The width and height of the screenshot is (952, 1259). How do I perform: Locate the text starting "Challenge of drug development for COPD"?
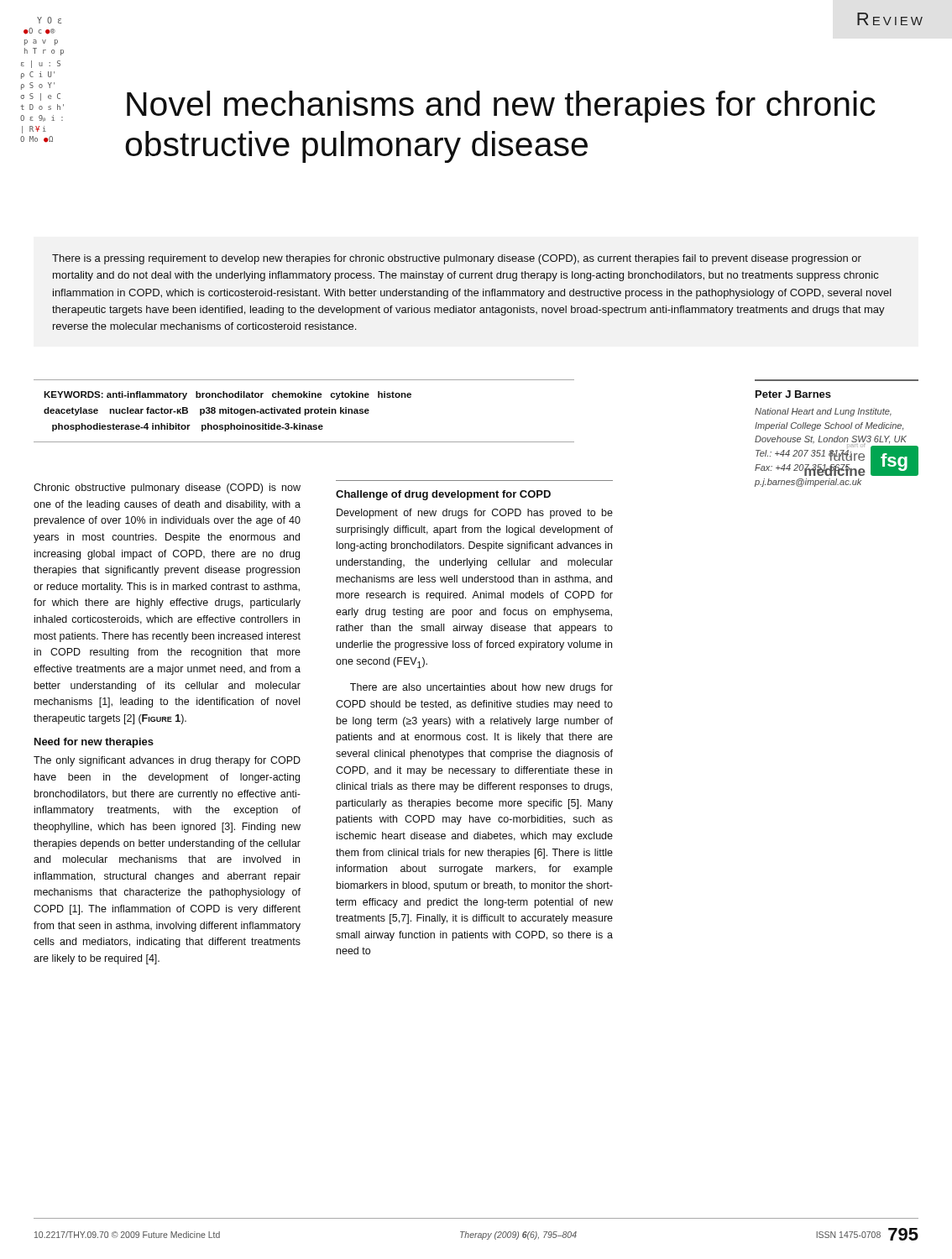click(x=443, y=494)
